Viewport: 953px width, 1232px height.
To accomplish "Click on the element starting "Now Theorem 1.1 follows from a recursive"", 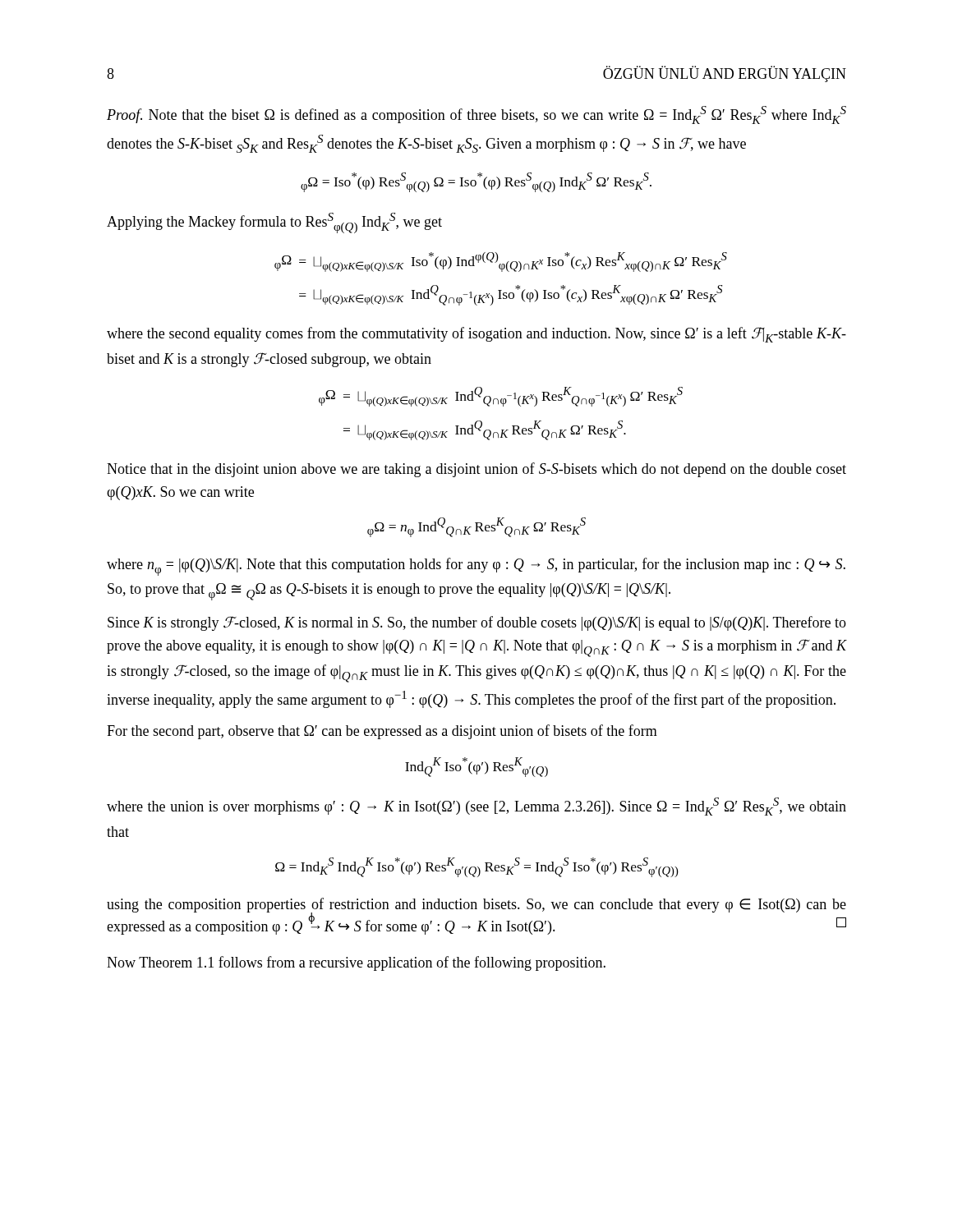I will [x=476, y=964].
